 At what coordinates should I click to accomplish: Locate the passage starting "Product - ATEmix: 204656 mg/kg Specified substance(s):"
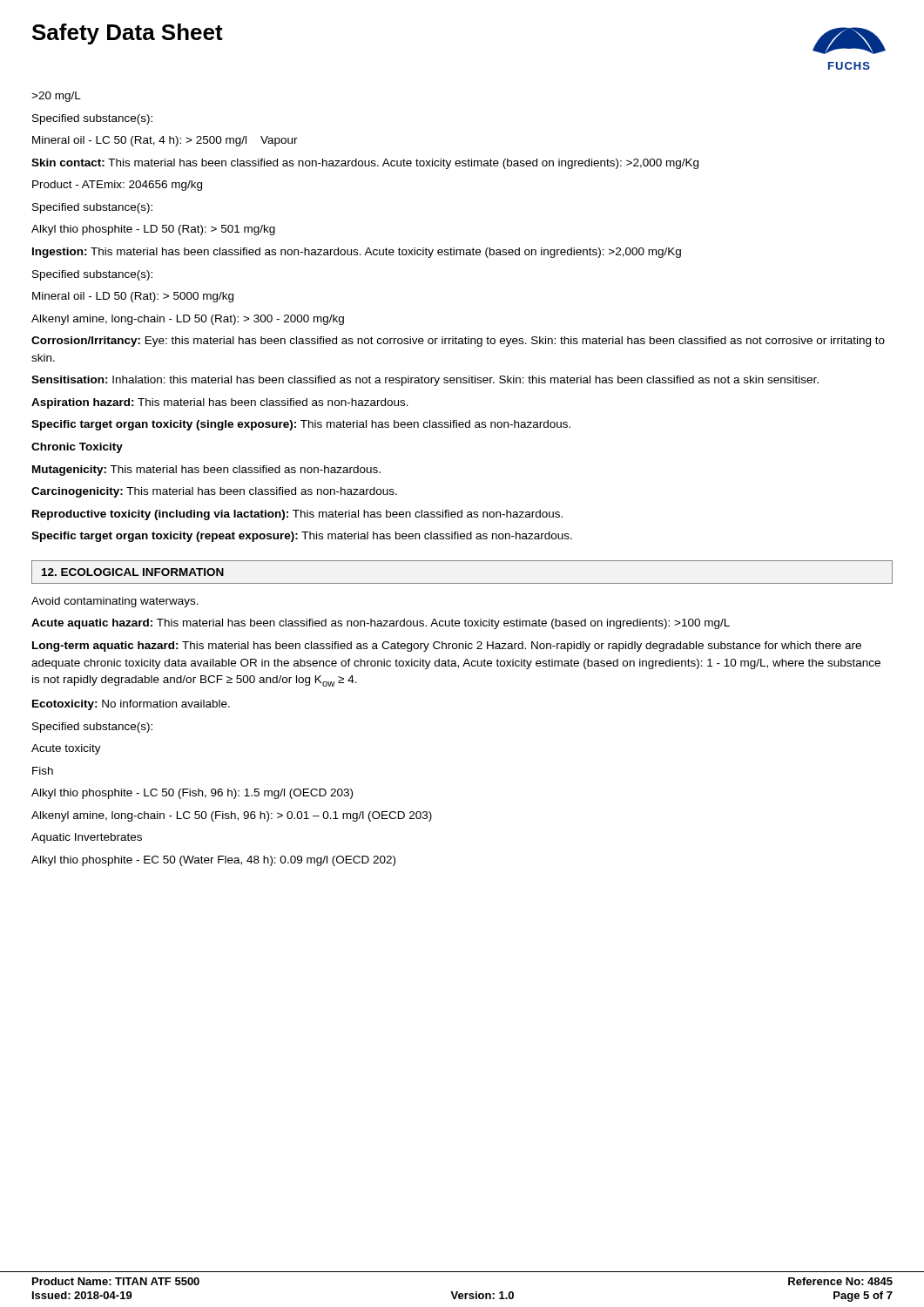117,186
